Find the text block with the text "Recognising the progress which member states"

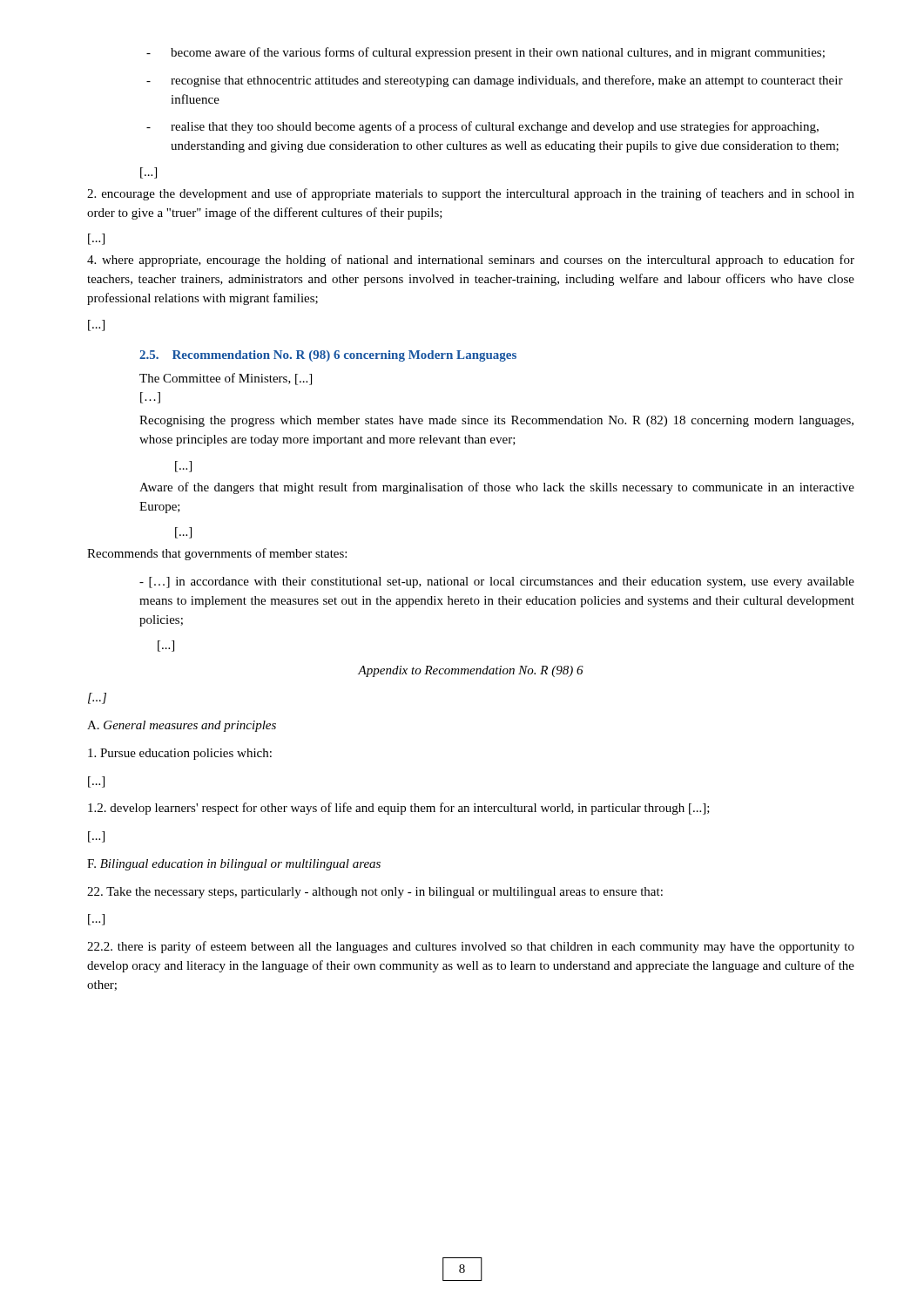[497, 430]
